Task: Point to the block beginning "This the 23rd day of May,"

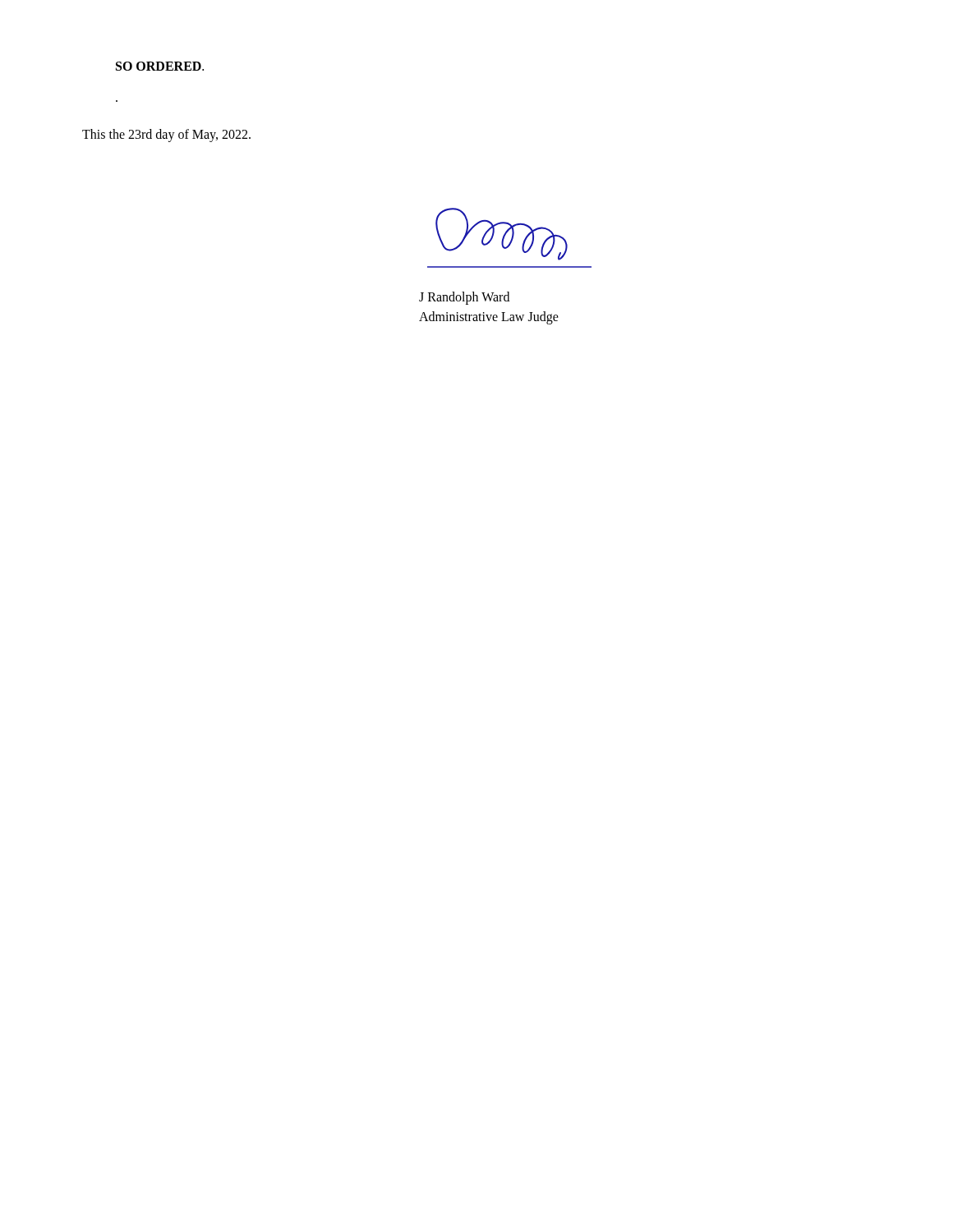Action: coord(167,134)
